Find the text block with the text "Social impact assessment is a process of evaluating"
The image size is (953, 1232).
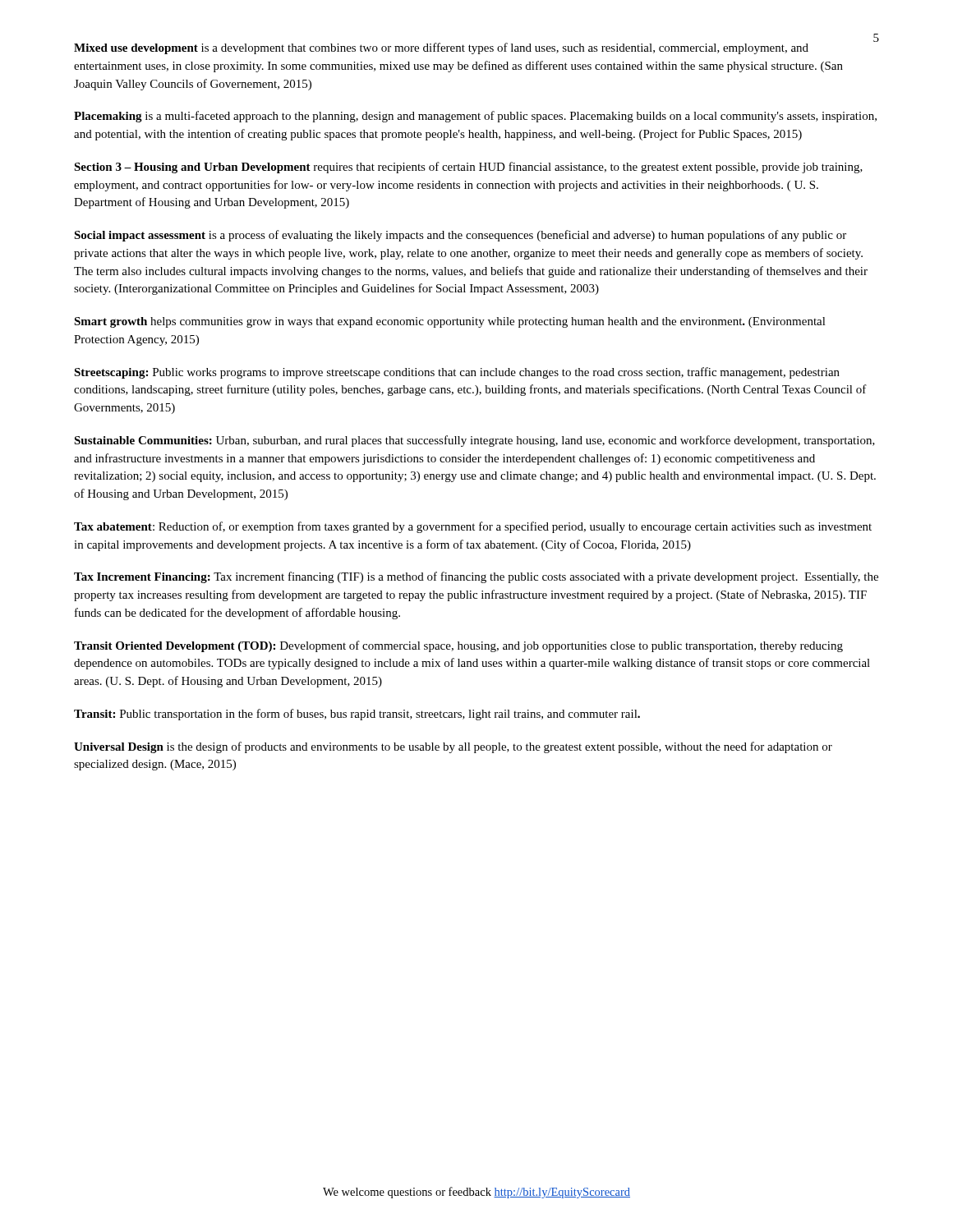(471, 262)
